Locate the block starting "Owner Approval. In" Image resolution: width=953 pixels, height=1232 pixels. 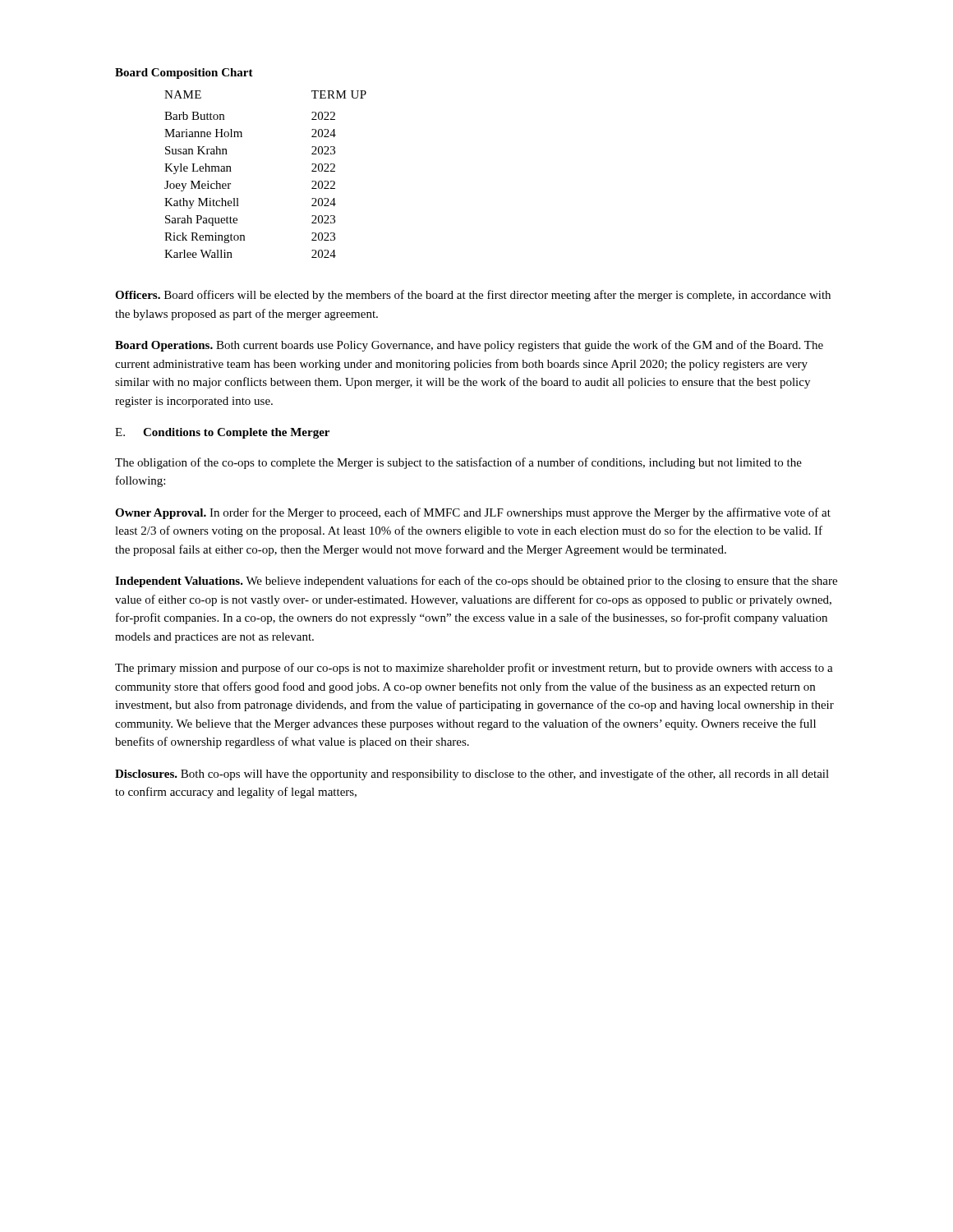(x=473, y=531)
